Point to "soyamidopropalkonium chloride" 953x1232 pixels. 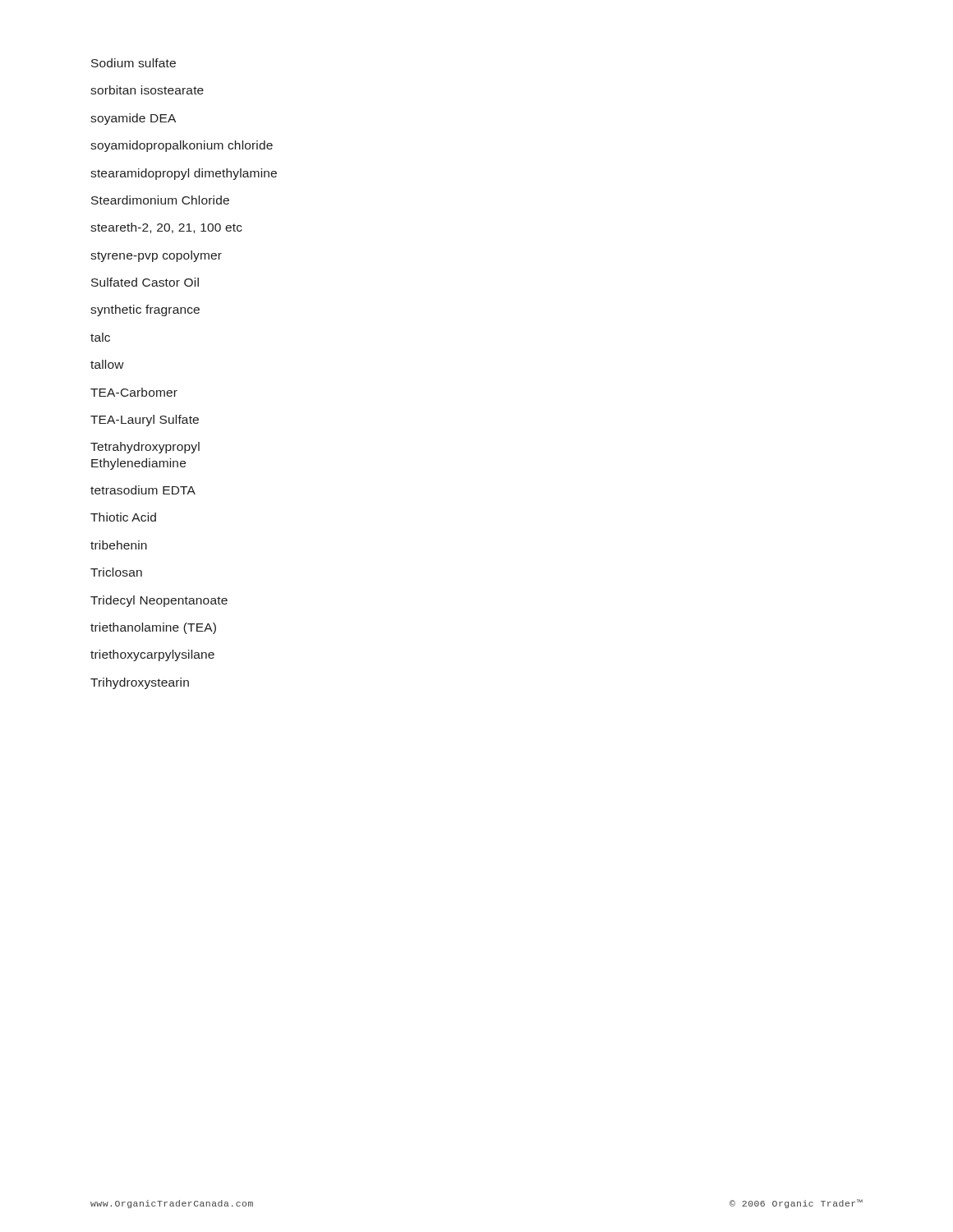coord(182,145)
